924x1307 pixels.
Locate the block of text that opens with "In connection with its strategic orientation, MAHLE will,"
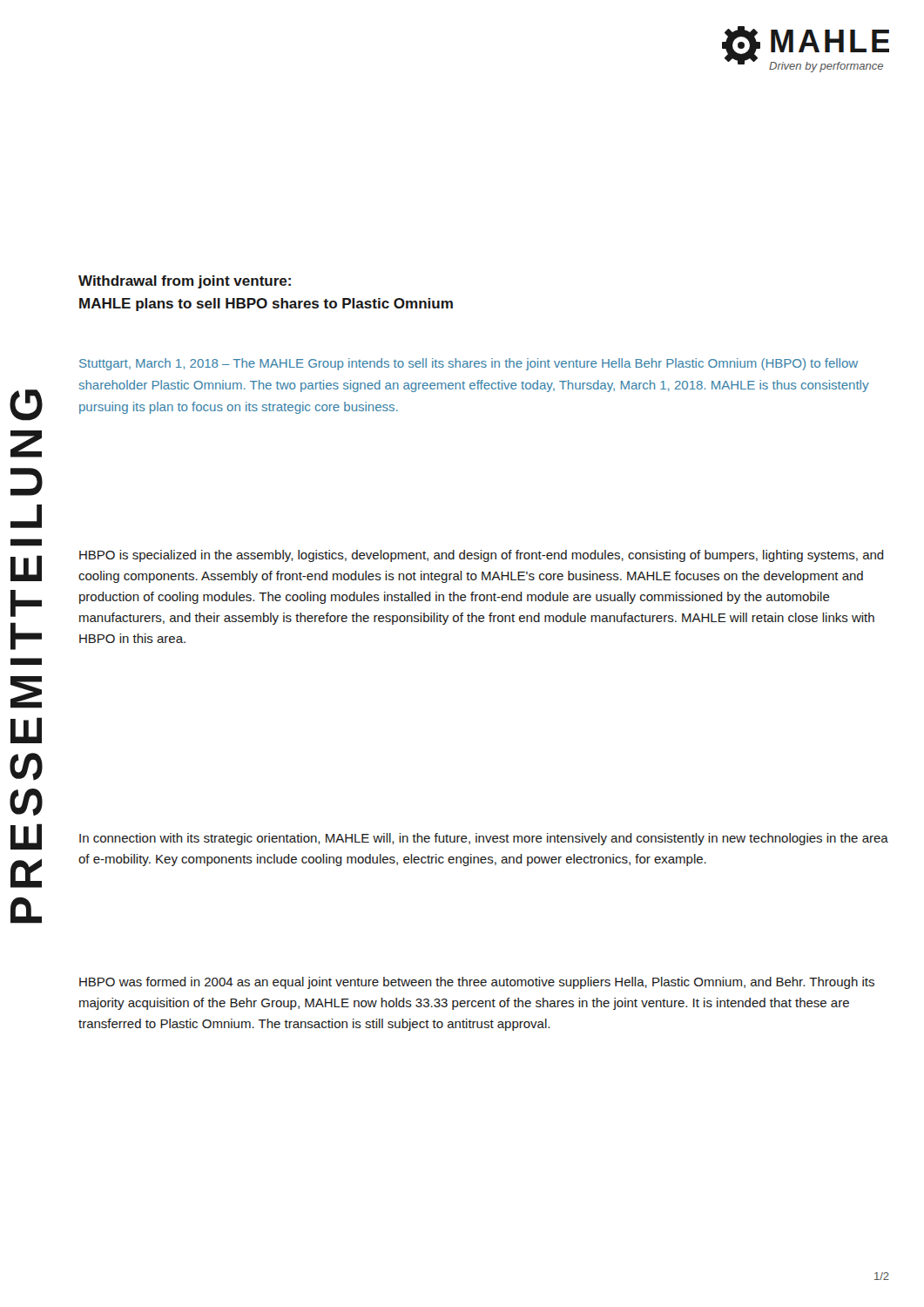(483, 848)
